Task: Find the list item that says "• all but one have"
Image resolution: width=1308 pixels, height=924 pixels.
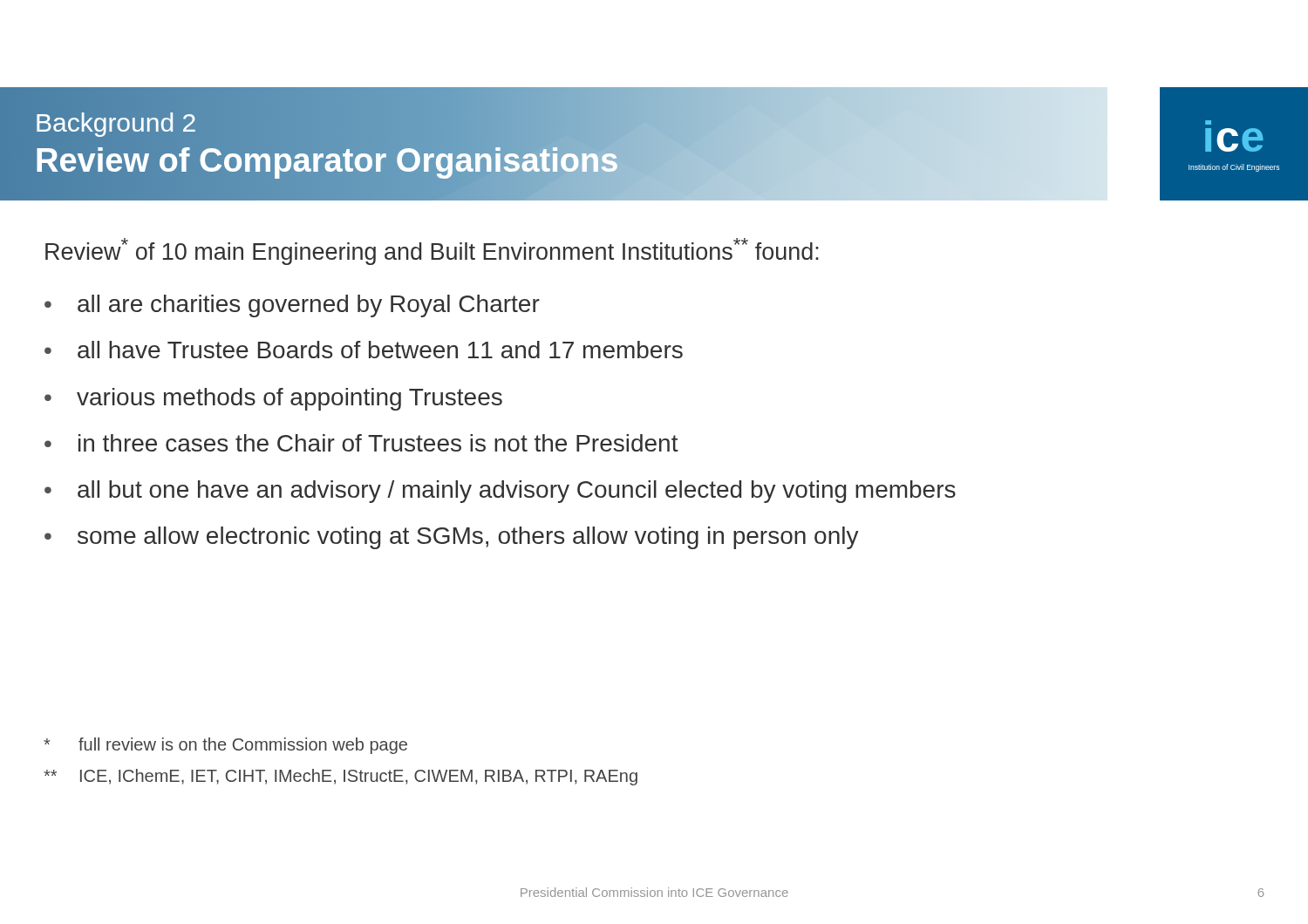Action: 645,489
